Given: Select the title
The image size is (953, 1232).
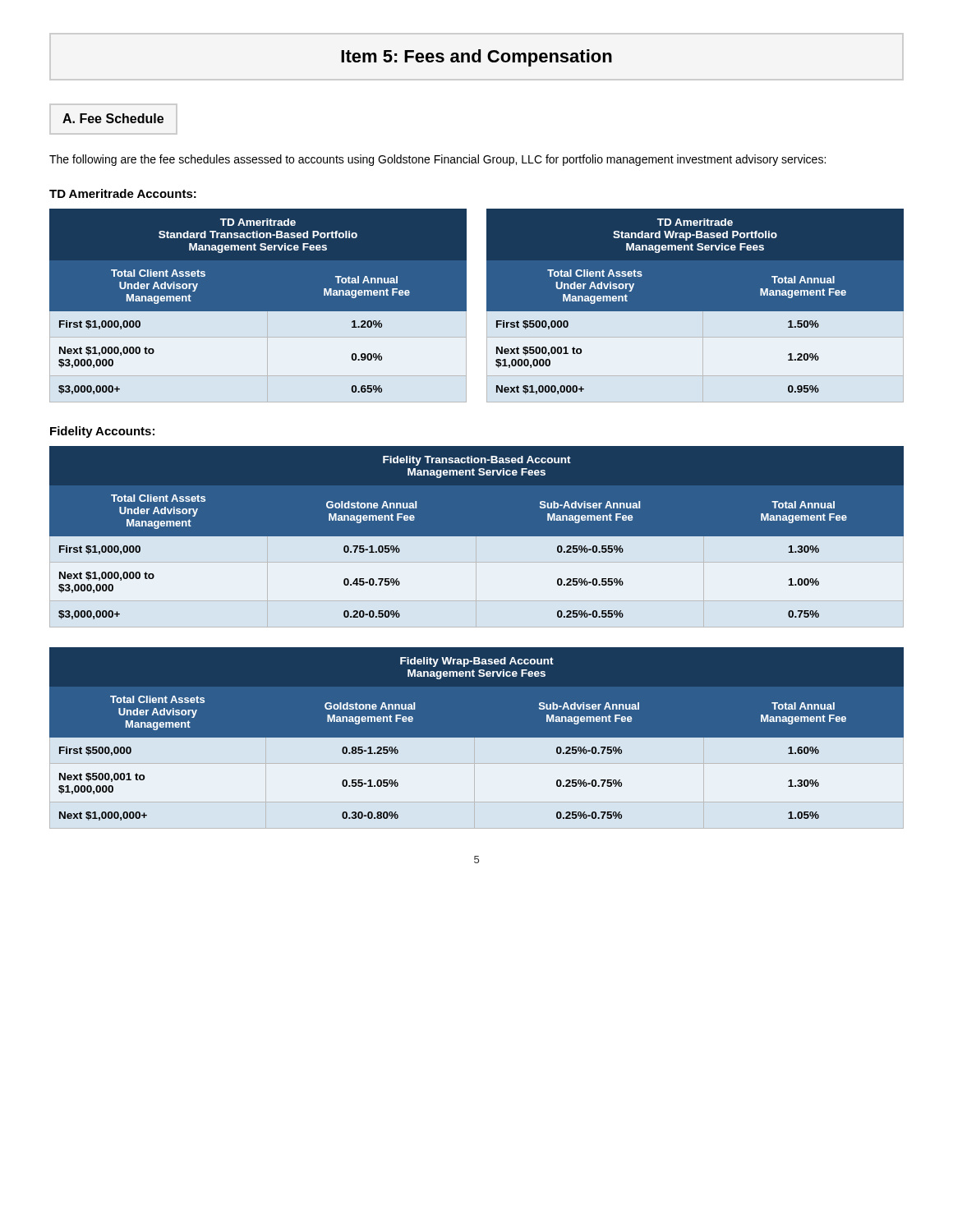Looking at the screenshot, I should (476, 57).
